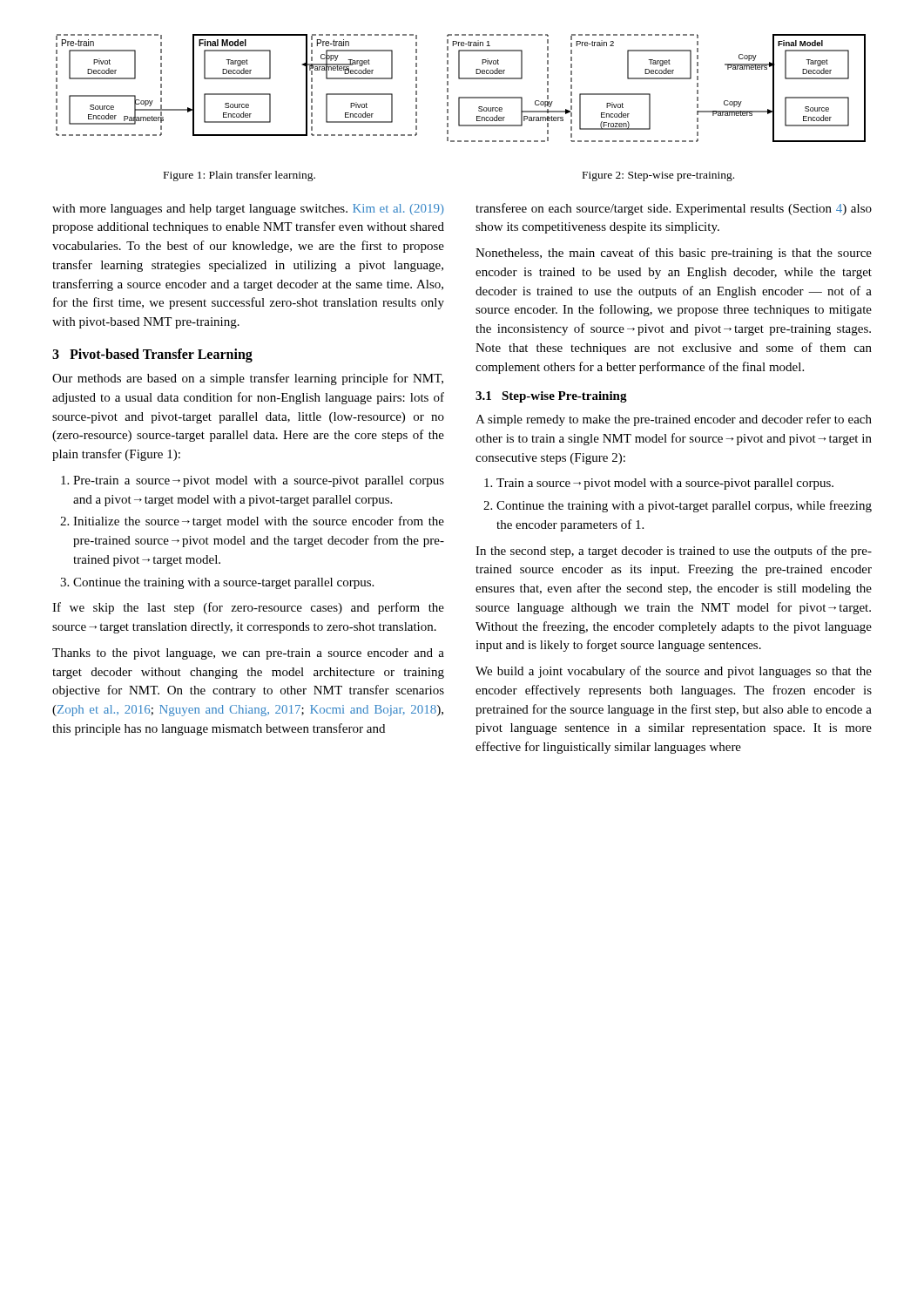
Task: Find the text block containing "If we skip the last step"
Action: (x=248, y=669)
